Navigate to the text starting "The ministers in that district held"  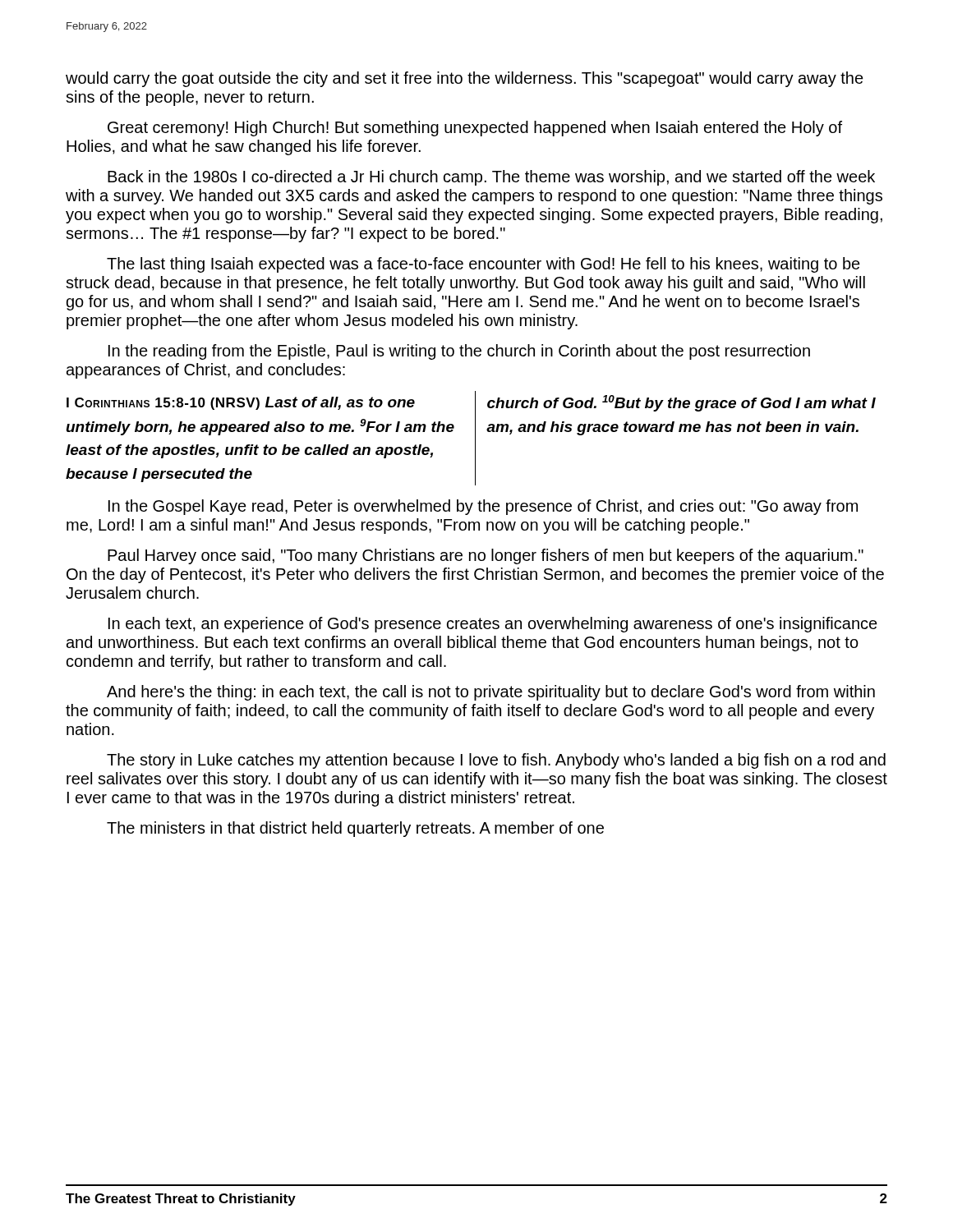(x=356, y=828)
